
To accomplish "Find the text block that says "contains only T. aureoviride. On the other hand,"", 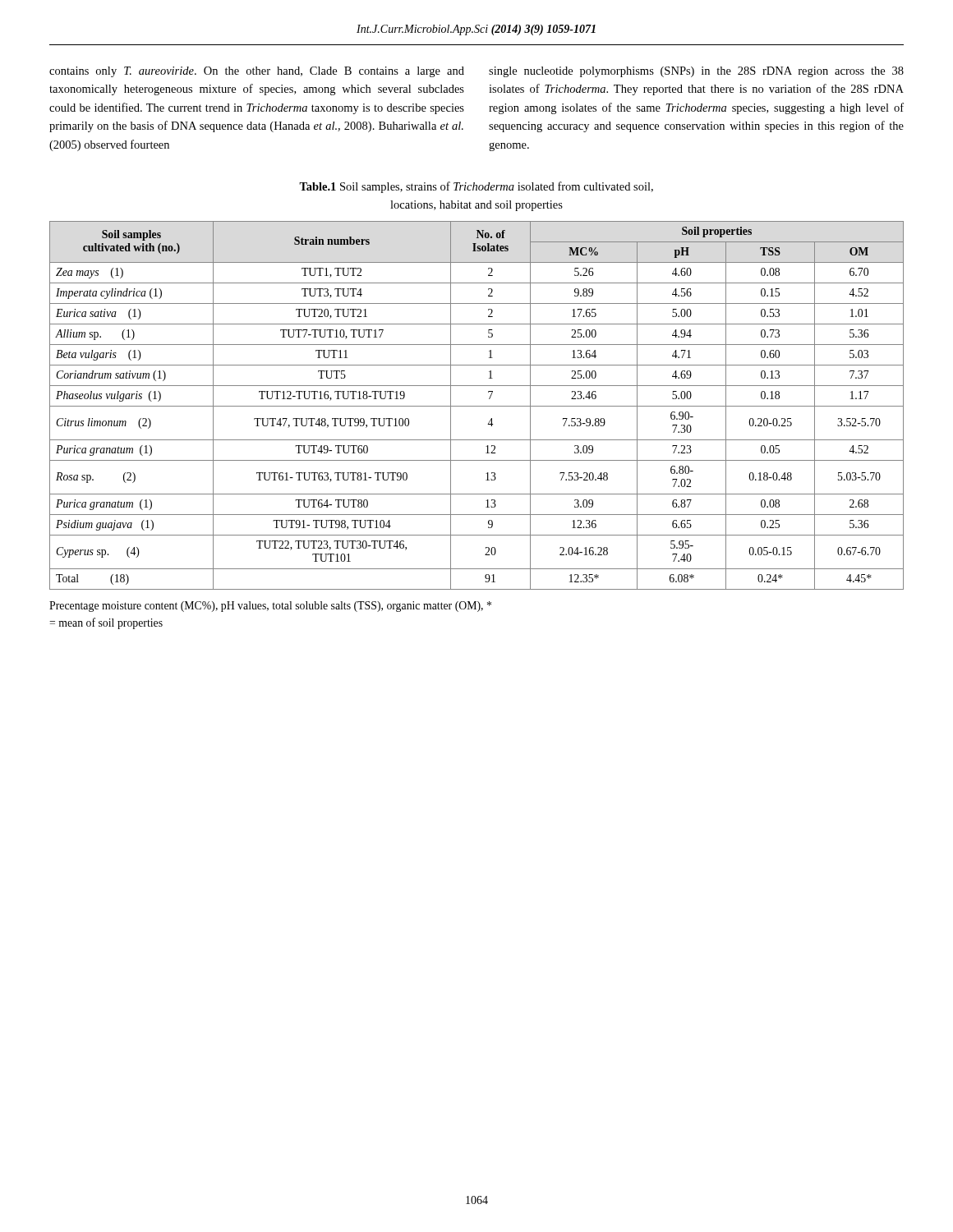I will [257, 108].
